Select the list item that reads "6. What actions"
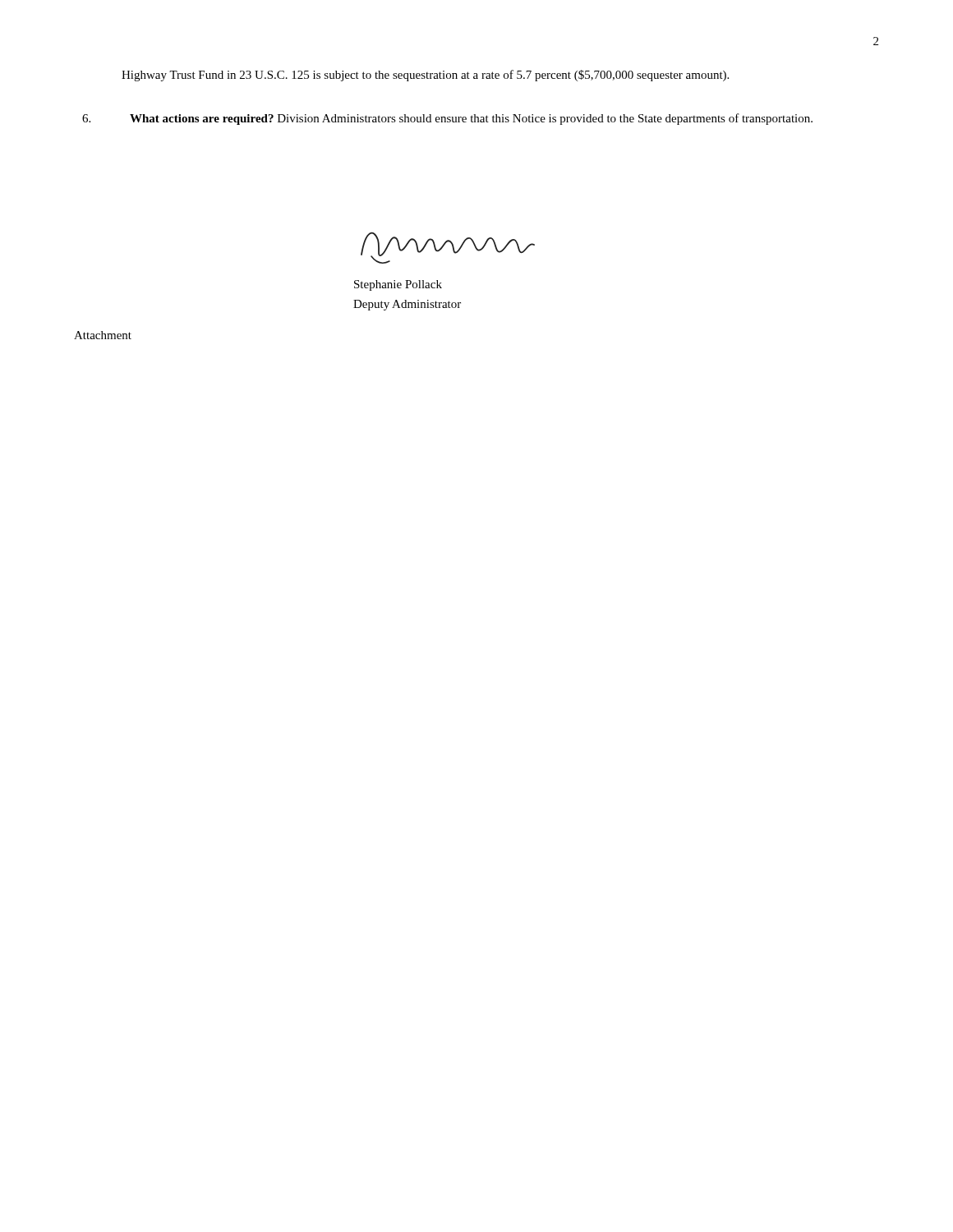 point(476,119)
